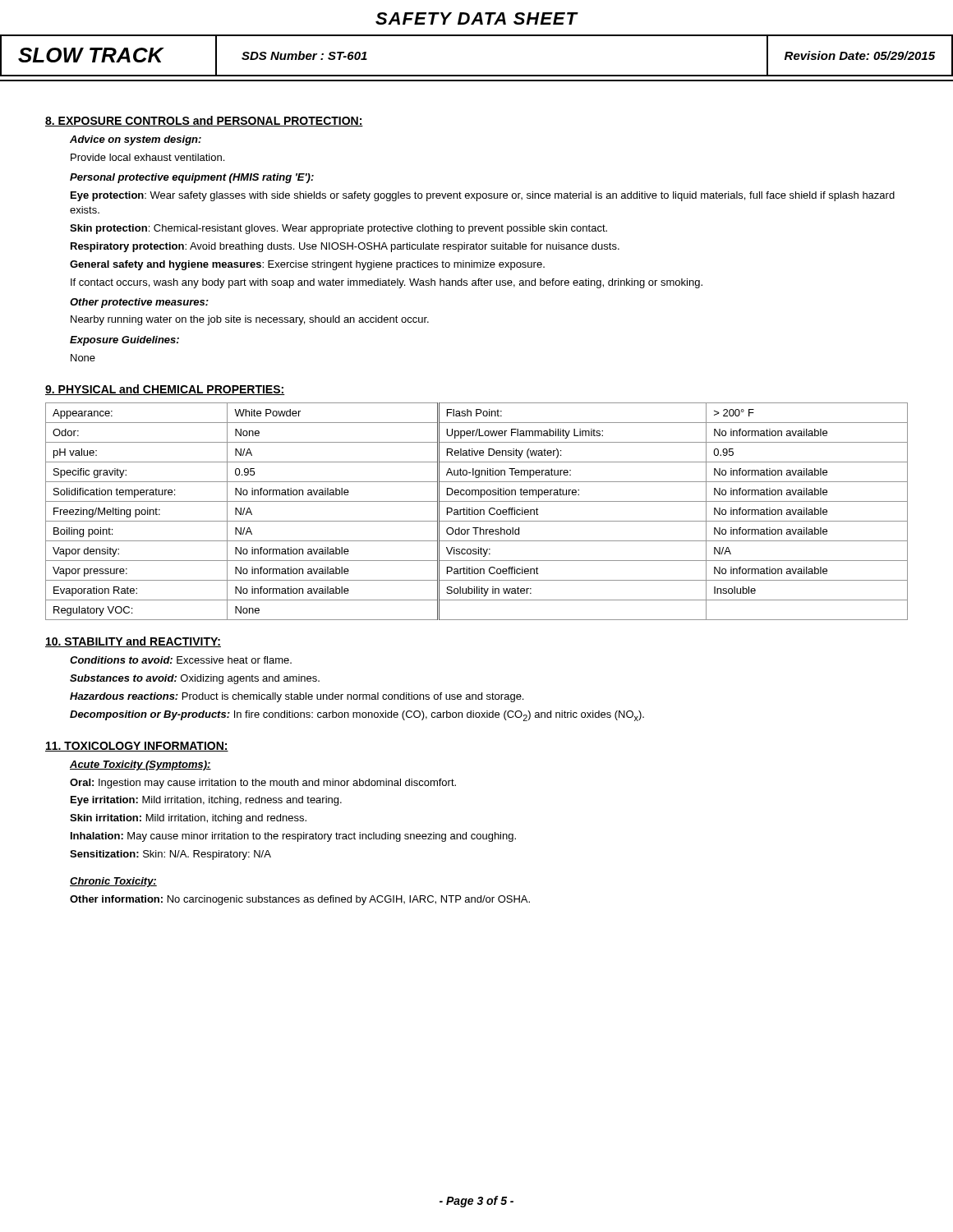Point to "11. TOXICOLOGY INFORMATION:"

click(137, 746)
